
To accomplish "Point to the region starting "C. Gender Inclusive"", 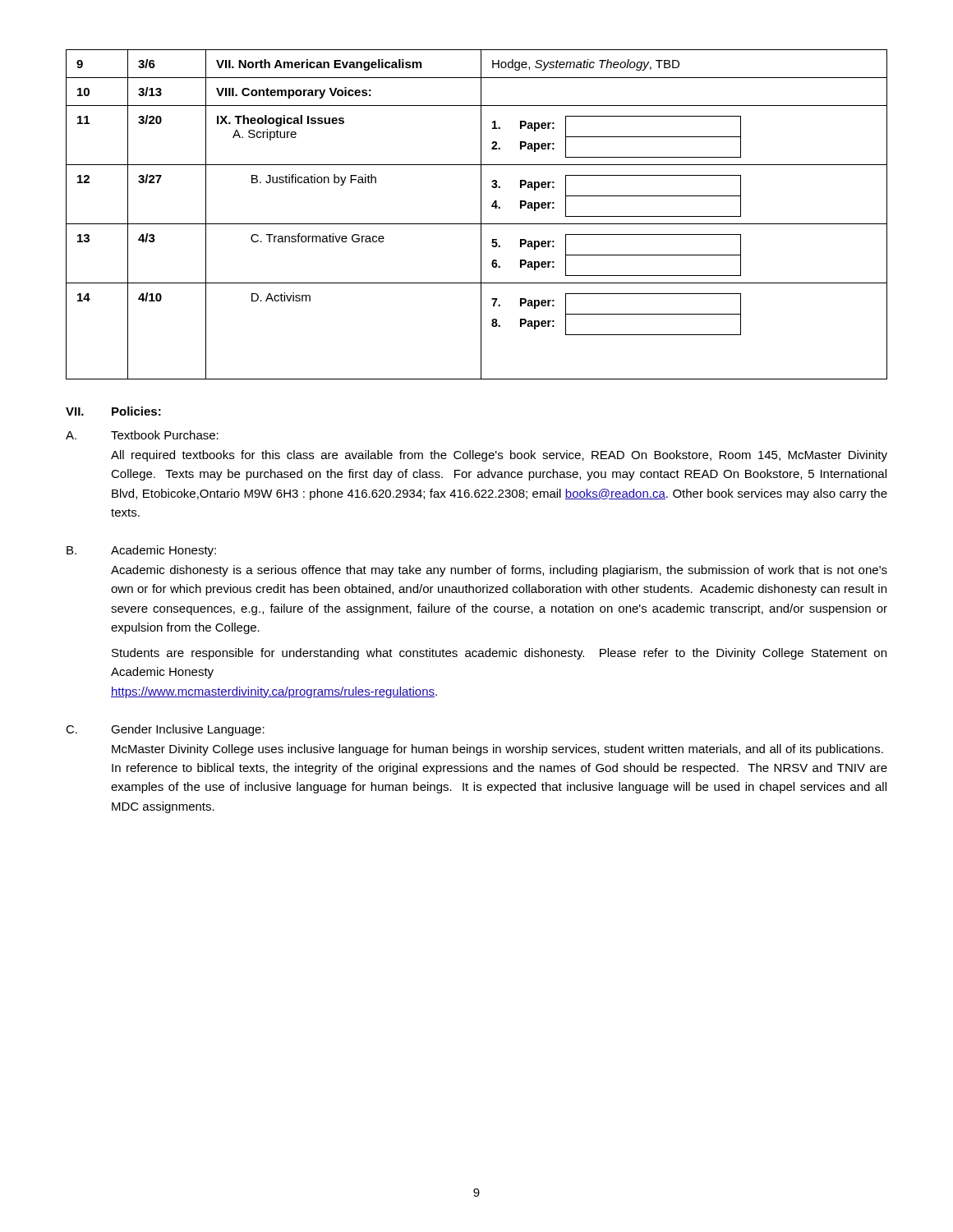I will point(476,772).
